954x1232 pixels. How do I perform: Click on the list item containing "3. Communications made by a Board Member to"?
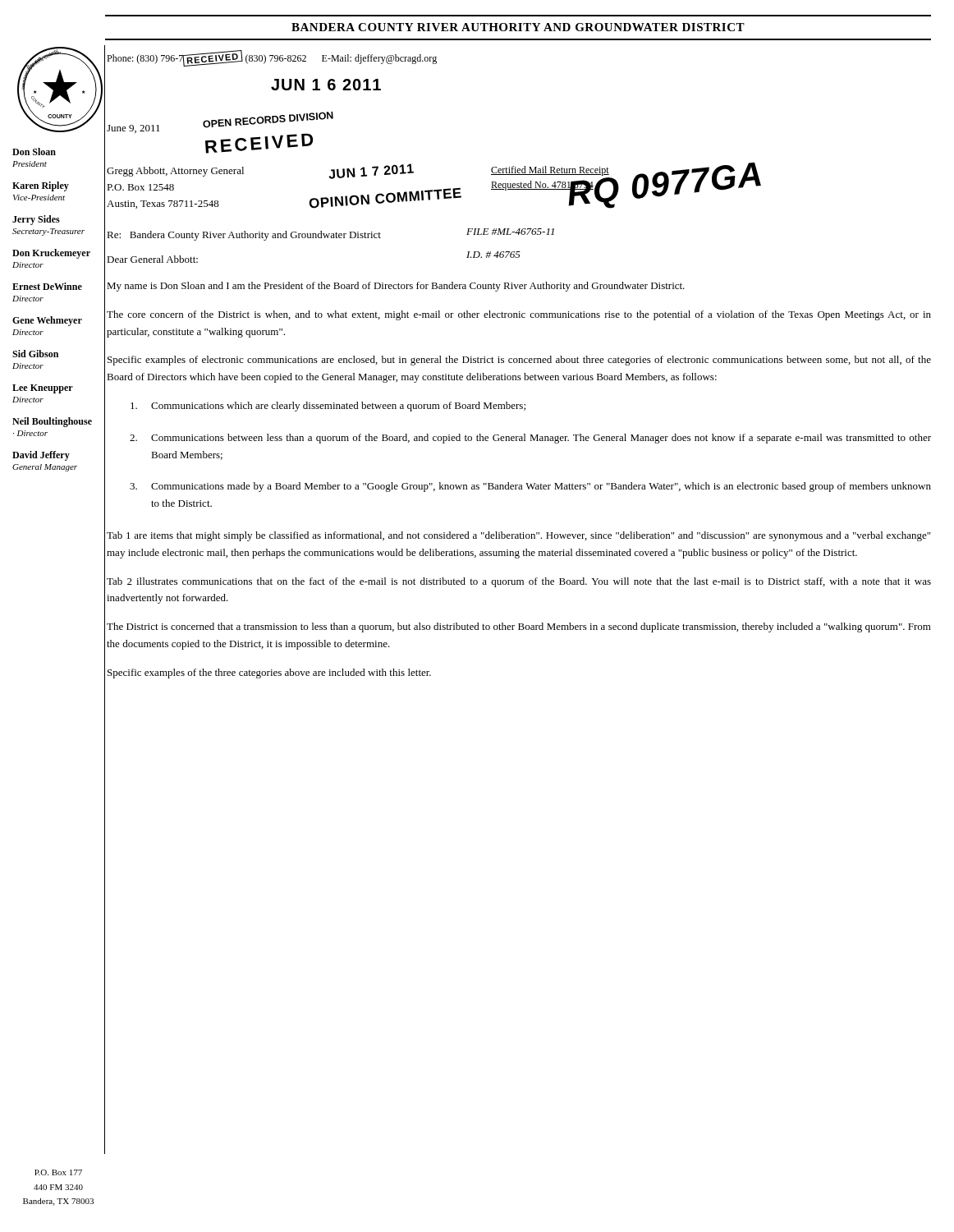pos(530,495)
